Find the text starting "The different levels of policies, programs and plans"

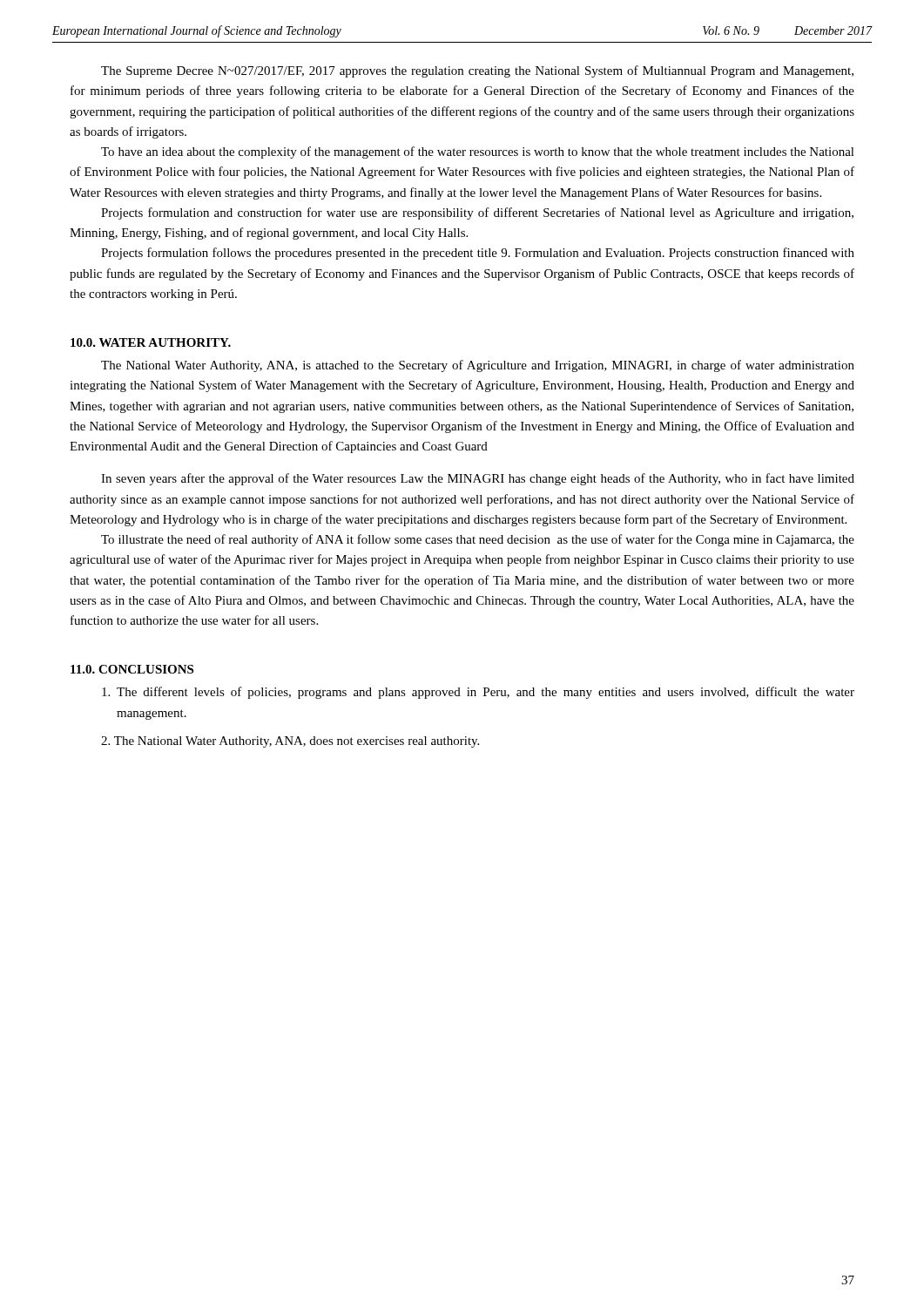point(478,703)
